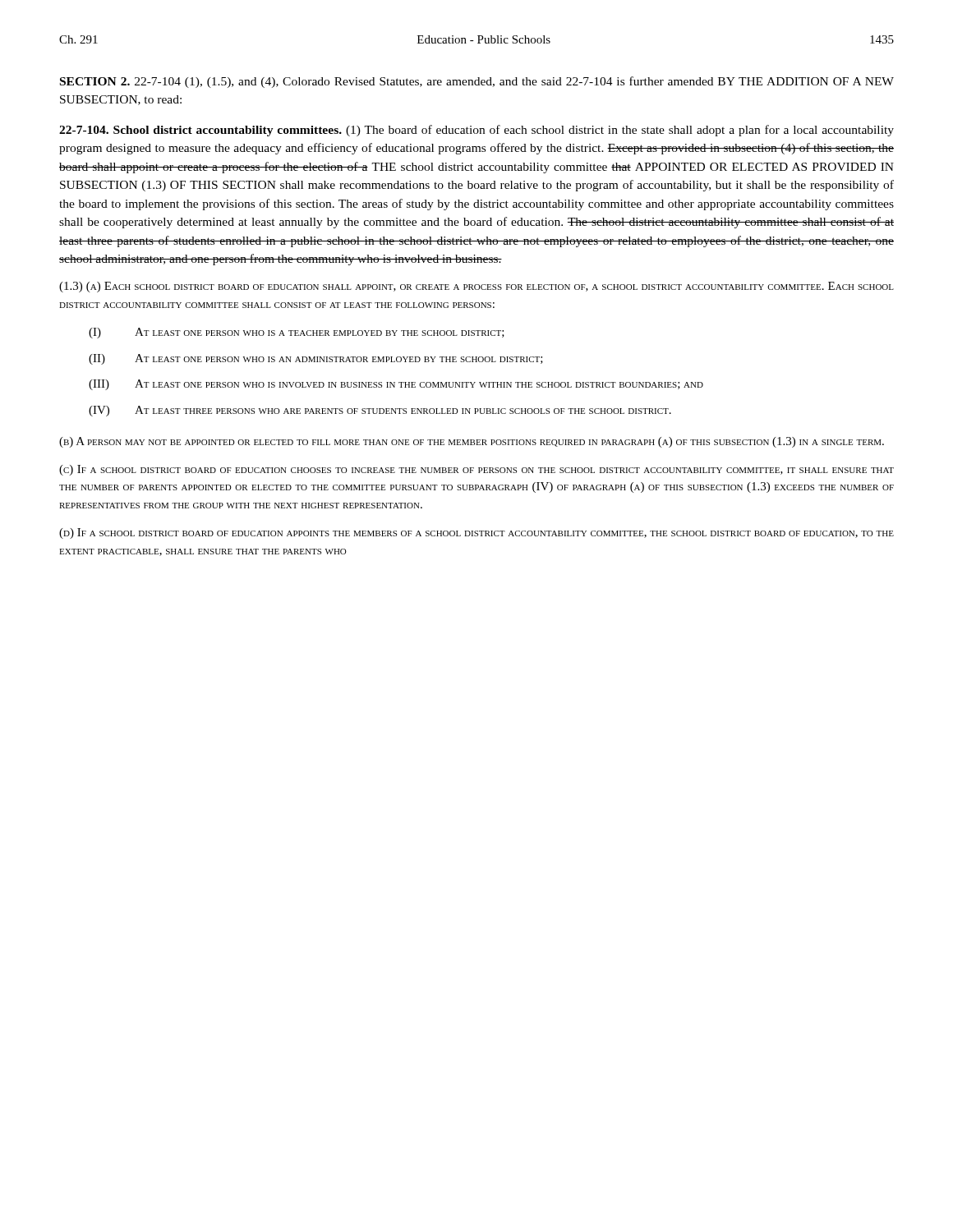Click on the text starting "(II) At least one person who is"

[x=316, y=359]
